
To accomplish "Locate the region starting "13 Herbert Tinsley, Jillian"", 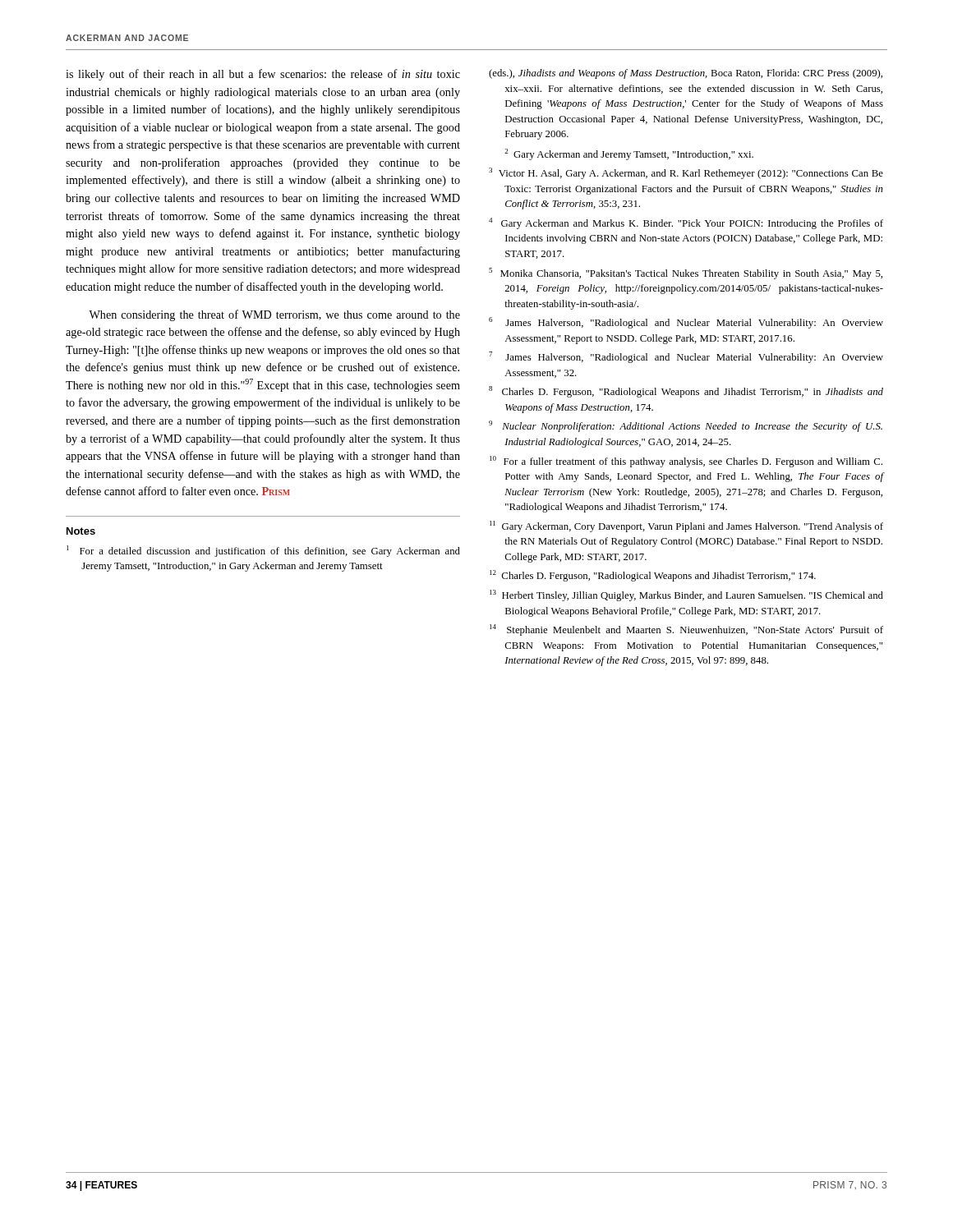I will (x=686, y=602).
